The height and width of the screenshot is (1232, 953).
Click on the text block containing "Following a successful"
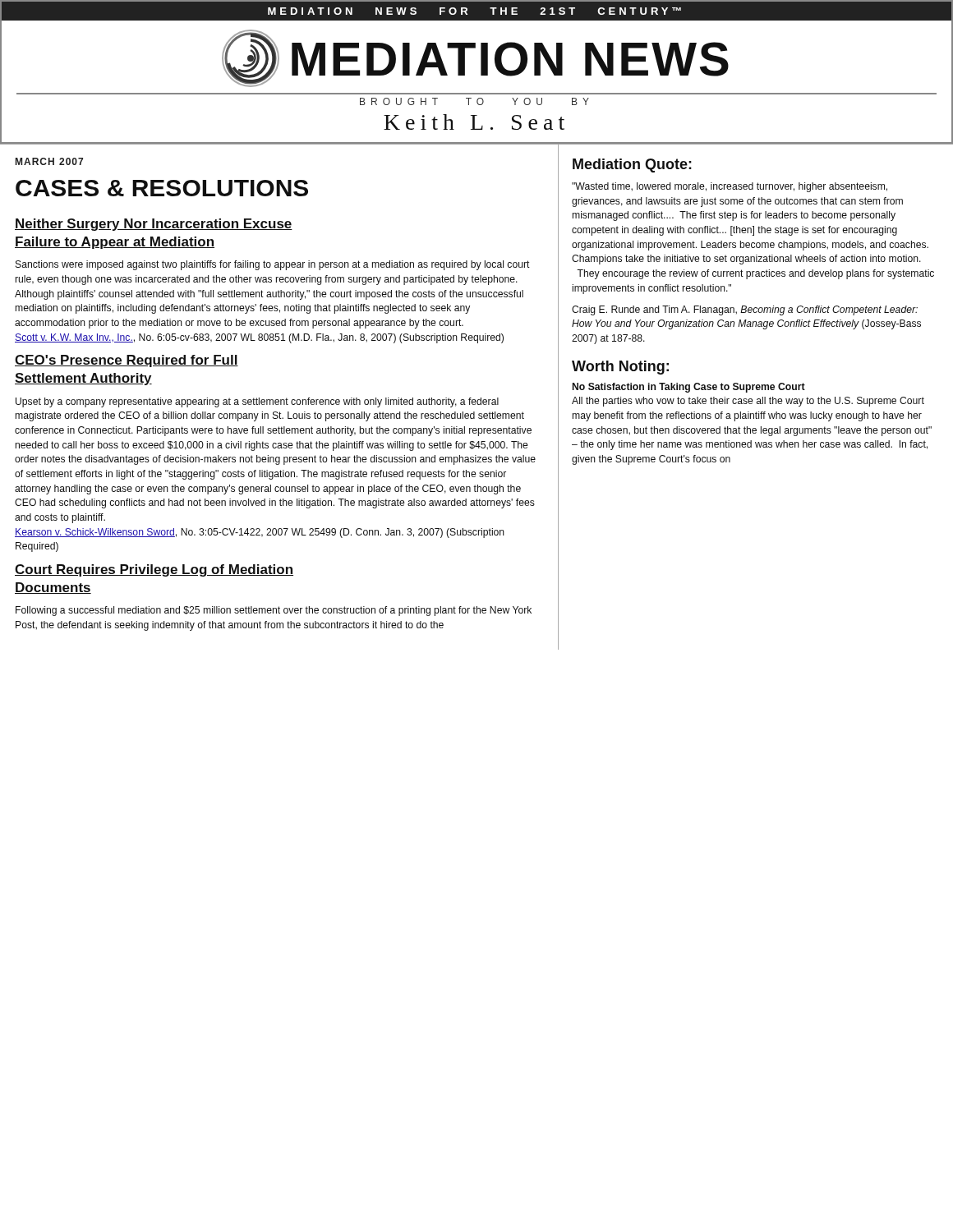click(273, 618)
